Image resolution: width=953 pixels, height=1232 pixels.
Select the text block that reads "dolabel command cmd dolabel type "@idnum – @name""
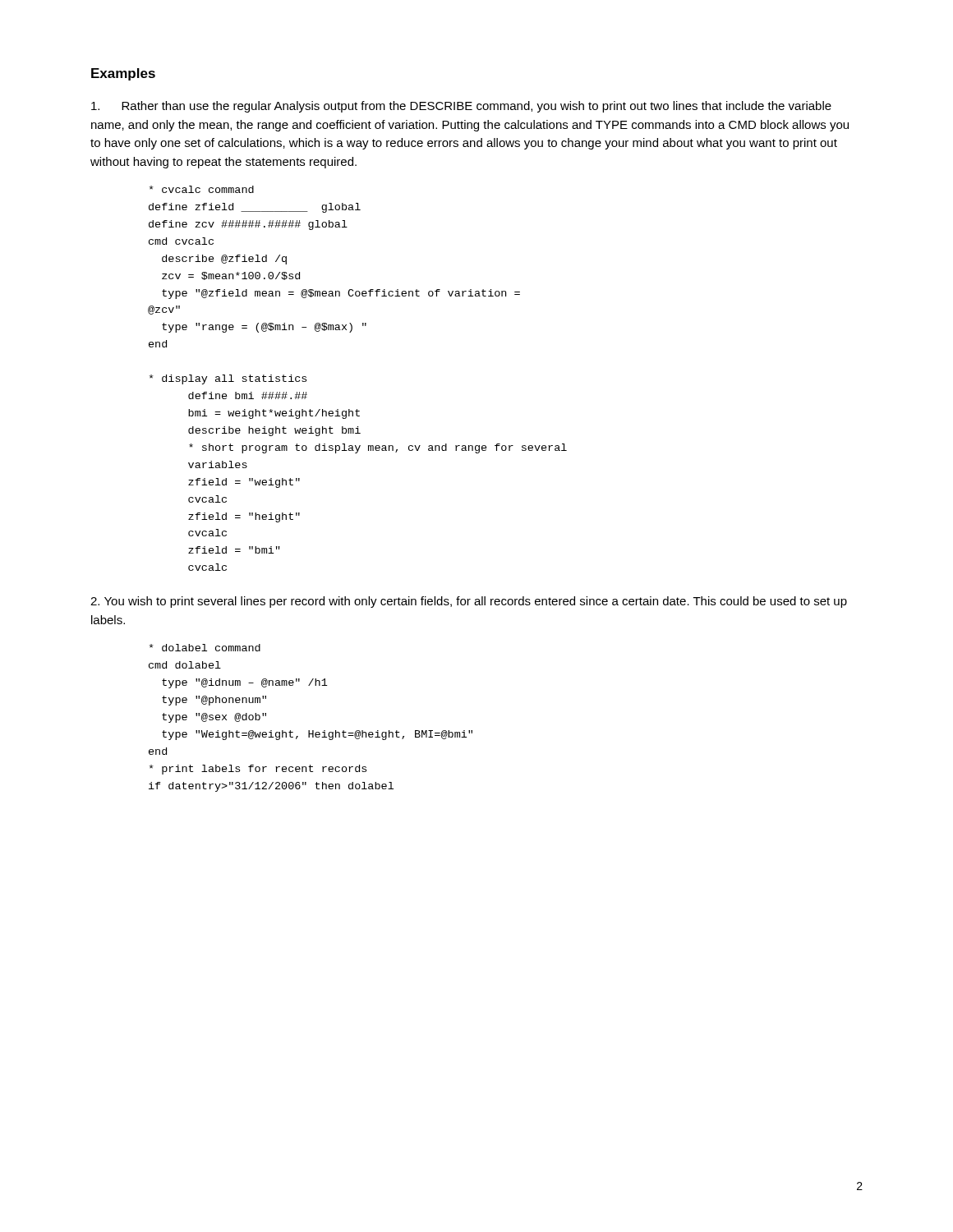click(205, 648)
